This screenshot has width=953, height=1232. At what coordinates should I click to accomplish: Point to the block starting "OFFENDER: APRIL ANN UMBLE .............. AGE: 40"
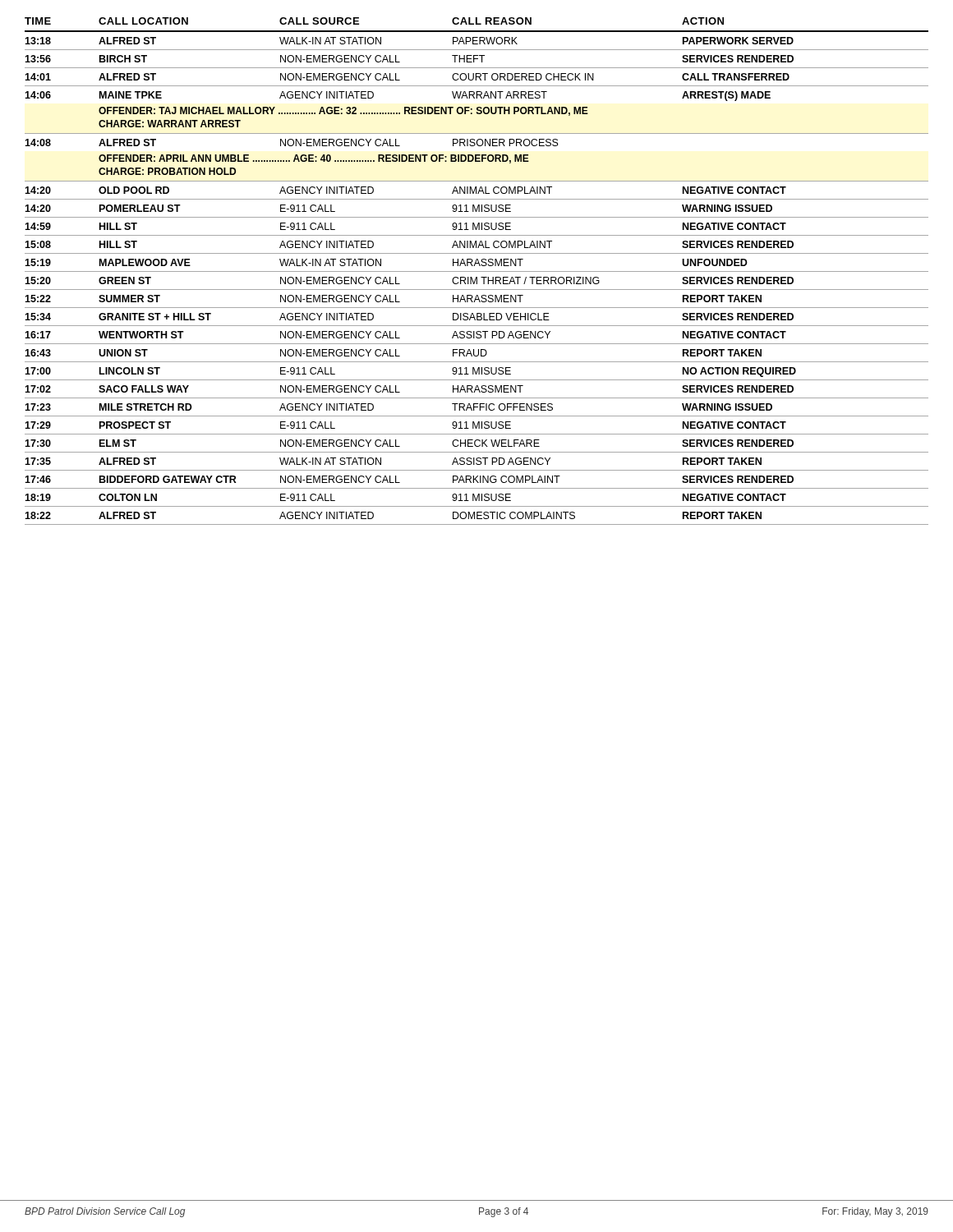(314, 158)
